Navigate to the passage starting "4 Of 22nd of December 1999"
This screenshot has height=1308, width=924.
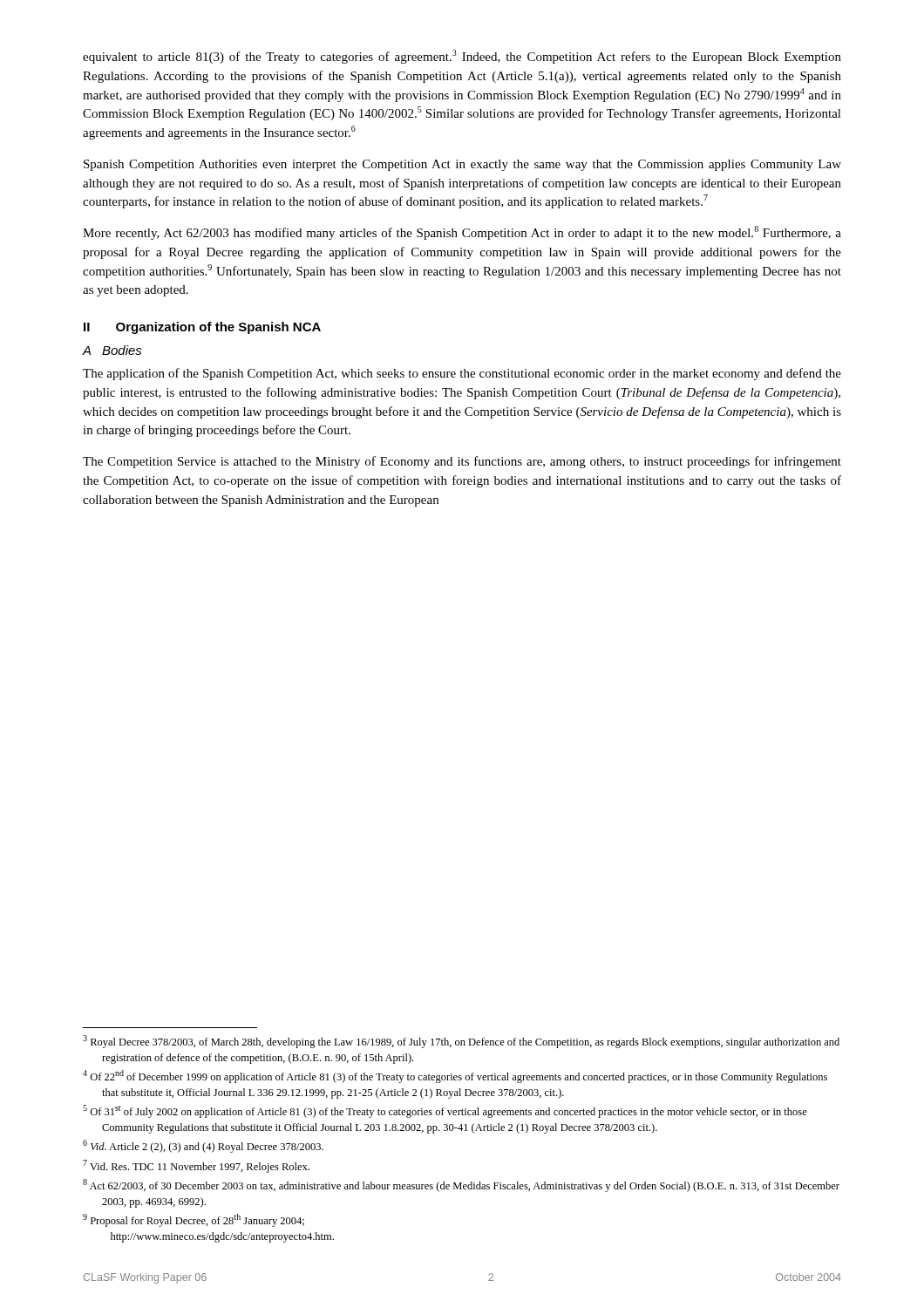click(x=455, y=1084)
